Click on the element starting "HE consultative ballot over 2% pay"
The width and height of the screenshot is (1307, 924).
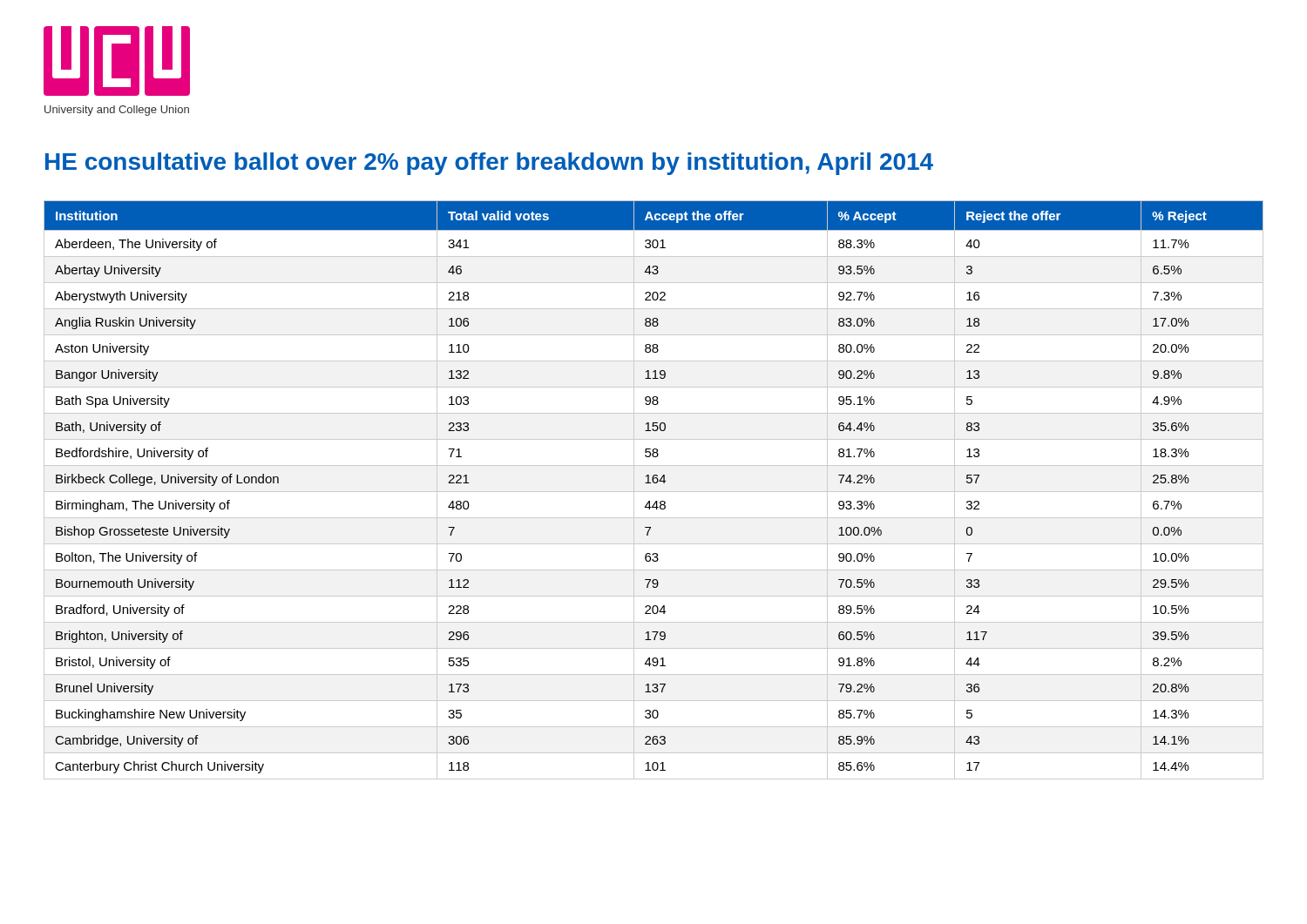(x=654, y=162)
